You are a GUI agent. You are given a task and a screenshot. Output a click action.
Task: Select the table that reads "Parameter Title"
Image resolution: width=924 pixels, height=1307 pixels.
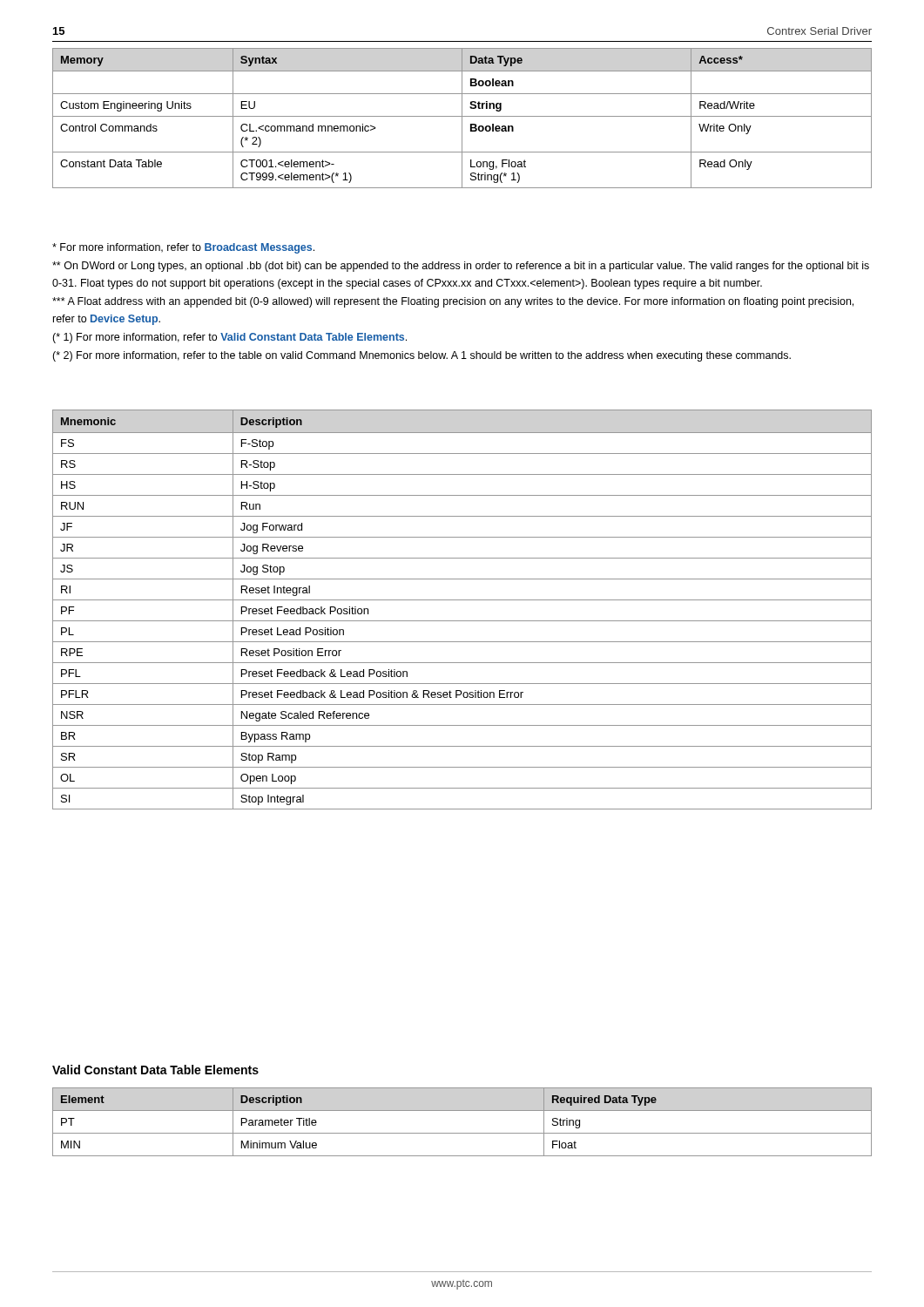[x=462, y=1122]
